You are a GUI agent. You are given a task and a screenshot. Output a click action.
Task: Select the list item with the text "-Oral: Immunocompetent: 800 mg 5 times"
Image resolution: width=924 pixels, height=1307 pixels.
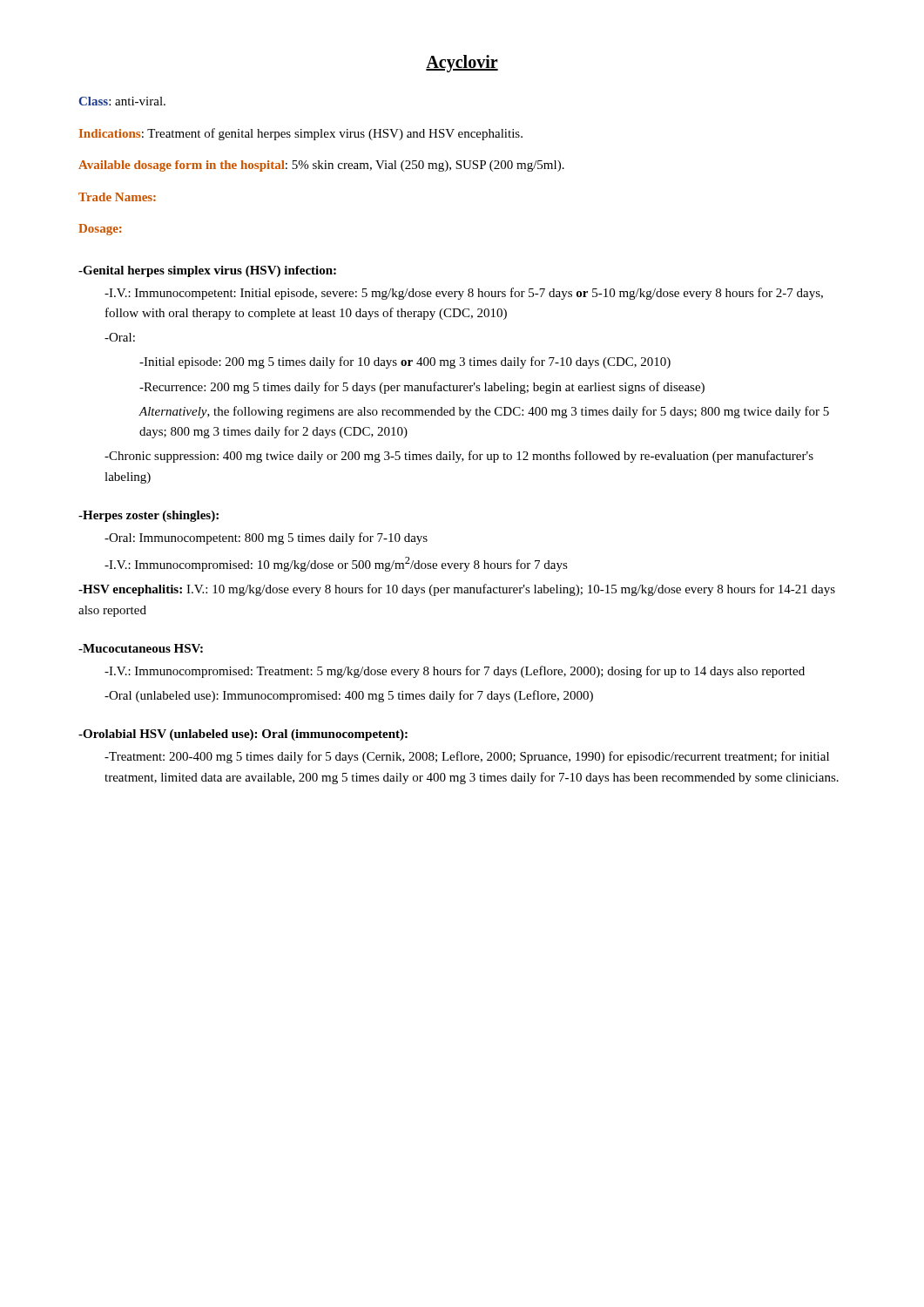(266, 537)
